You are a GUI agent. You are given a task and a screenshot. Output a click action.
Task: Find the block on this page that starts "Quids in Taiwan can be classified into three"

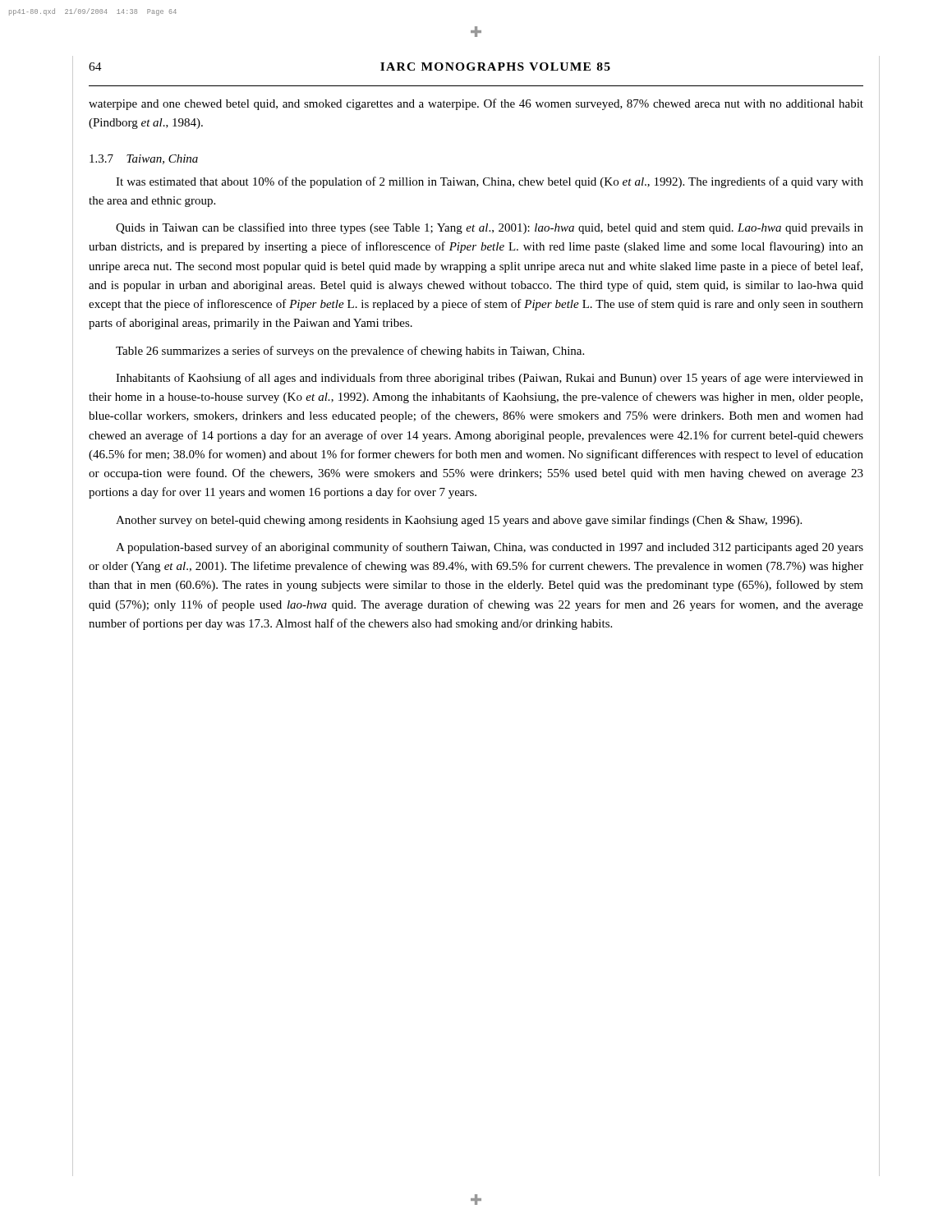click(476, 275)
